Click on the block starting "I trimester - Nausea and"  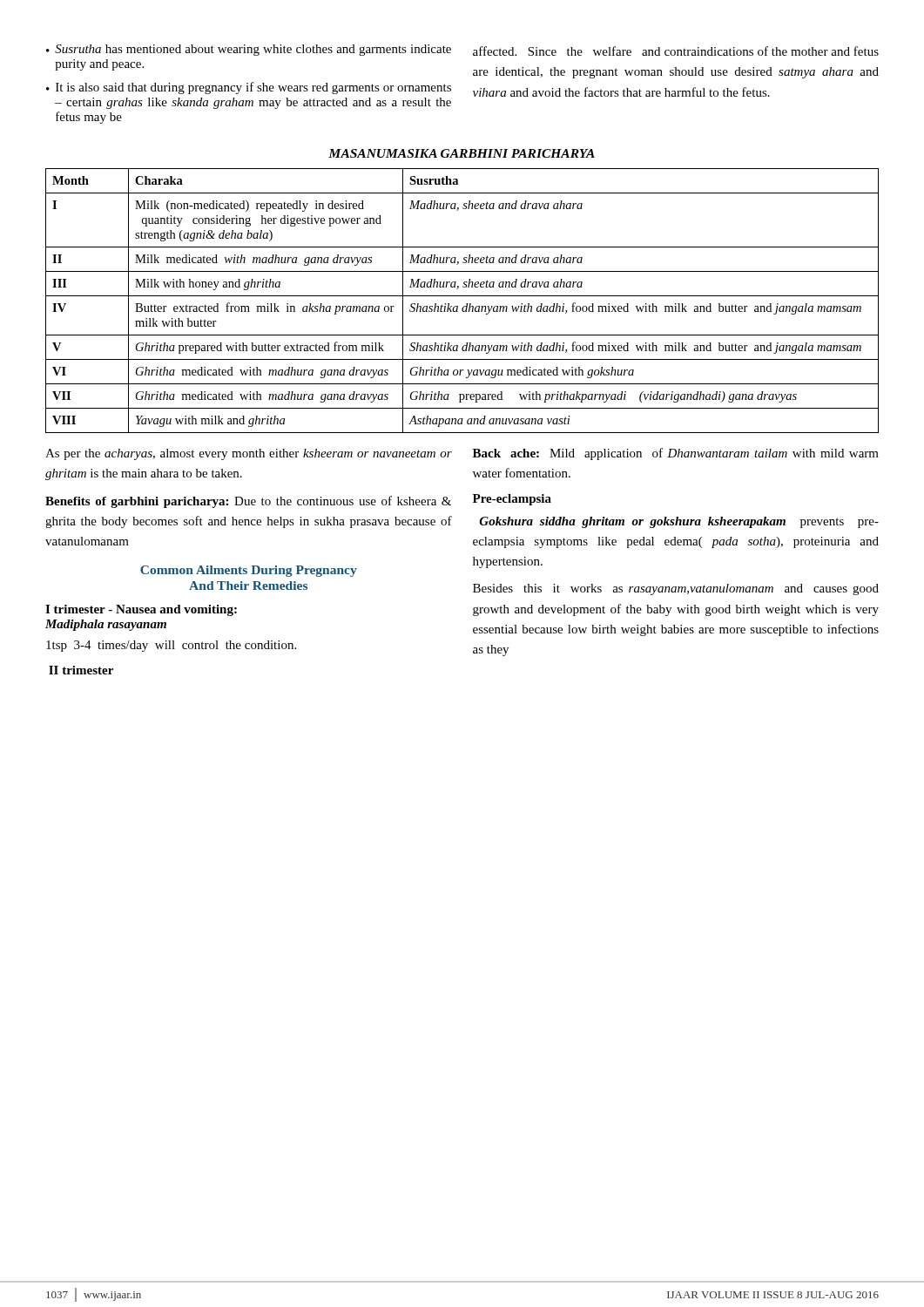click(142, 617)
